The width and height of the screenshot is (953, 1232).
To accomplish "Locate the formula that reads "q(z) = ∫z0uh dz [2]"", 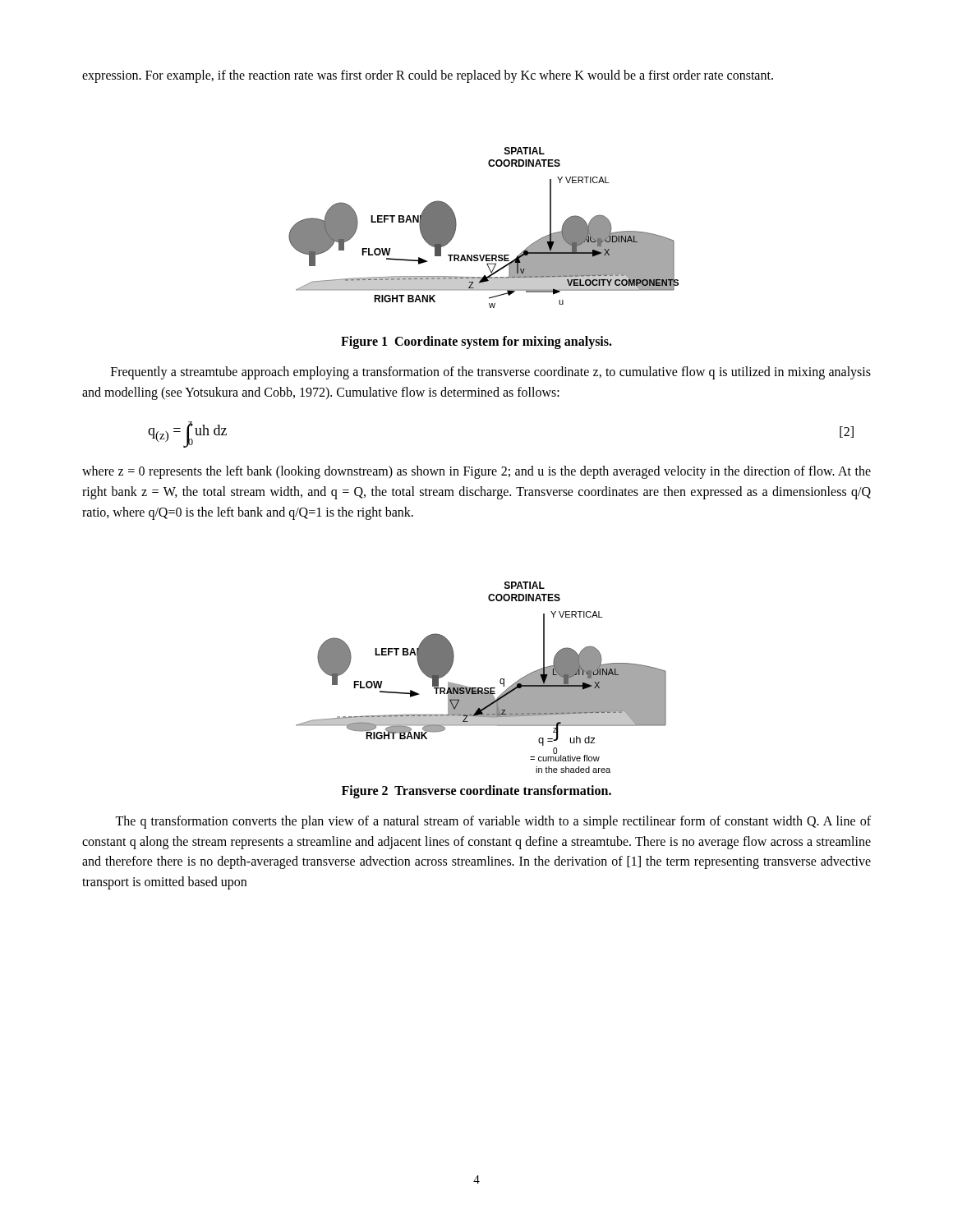I will (188, 434).
